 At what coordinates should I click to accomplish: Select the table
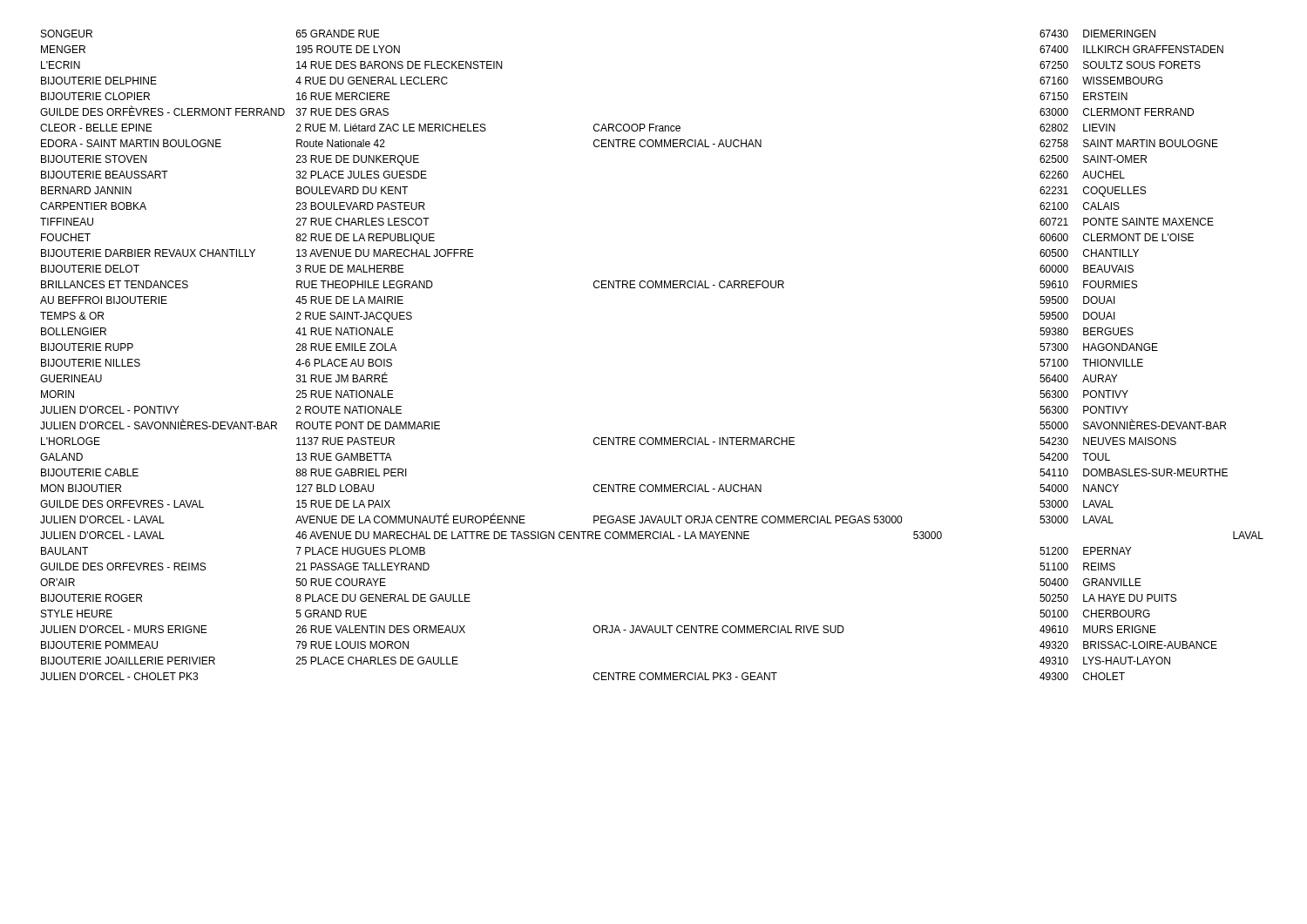[654, 355]
